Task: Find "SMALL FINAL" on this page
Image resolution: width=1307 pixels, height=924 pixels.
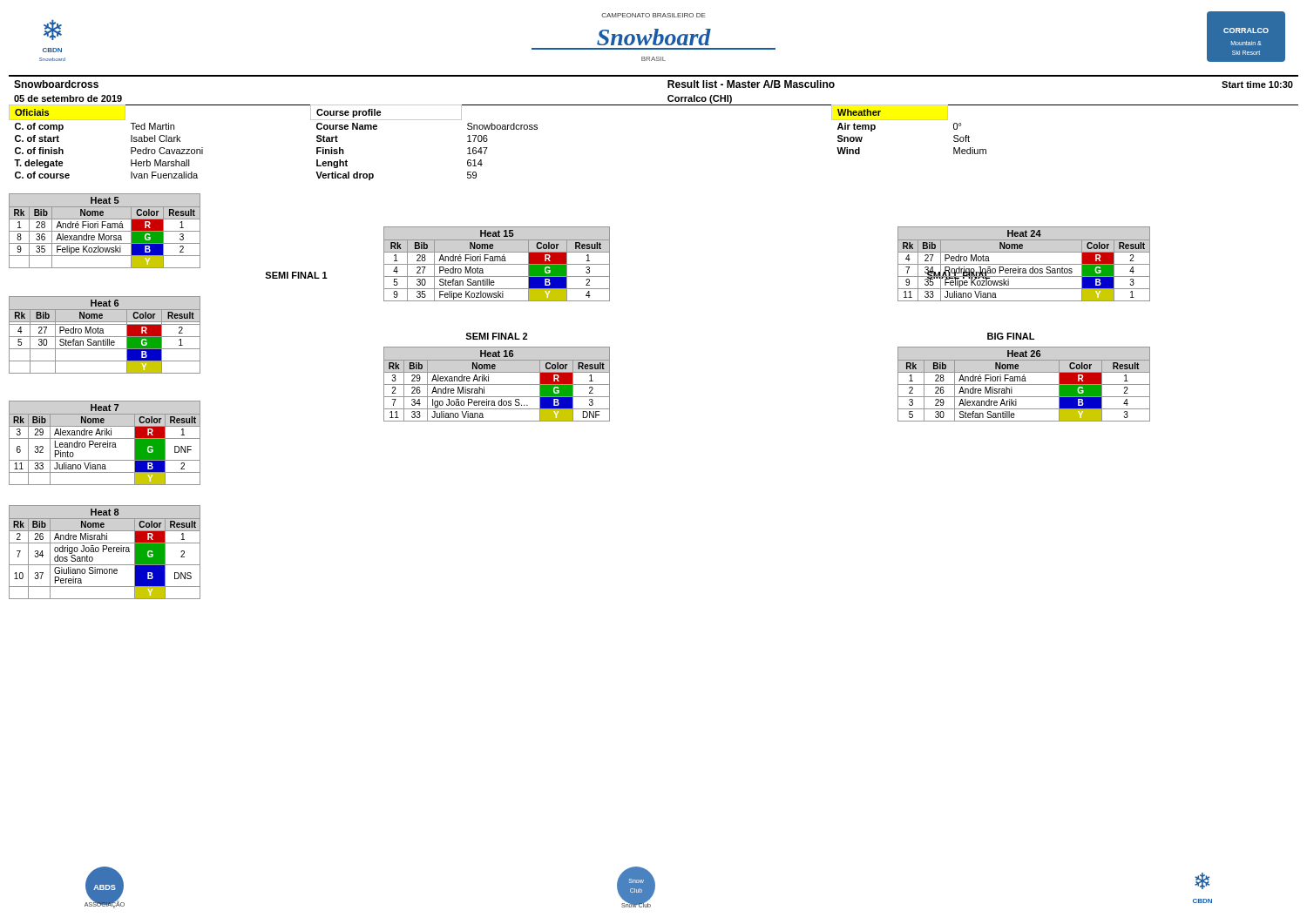Action: coord(958,275)
